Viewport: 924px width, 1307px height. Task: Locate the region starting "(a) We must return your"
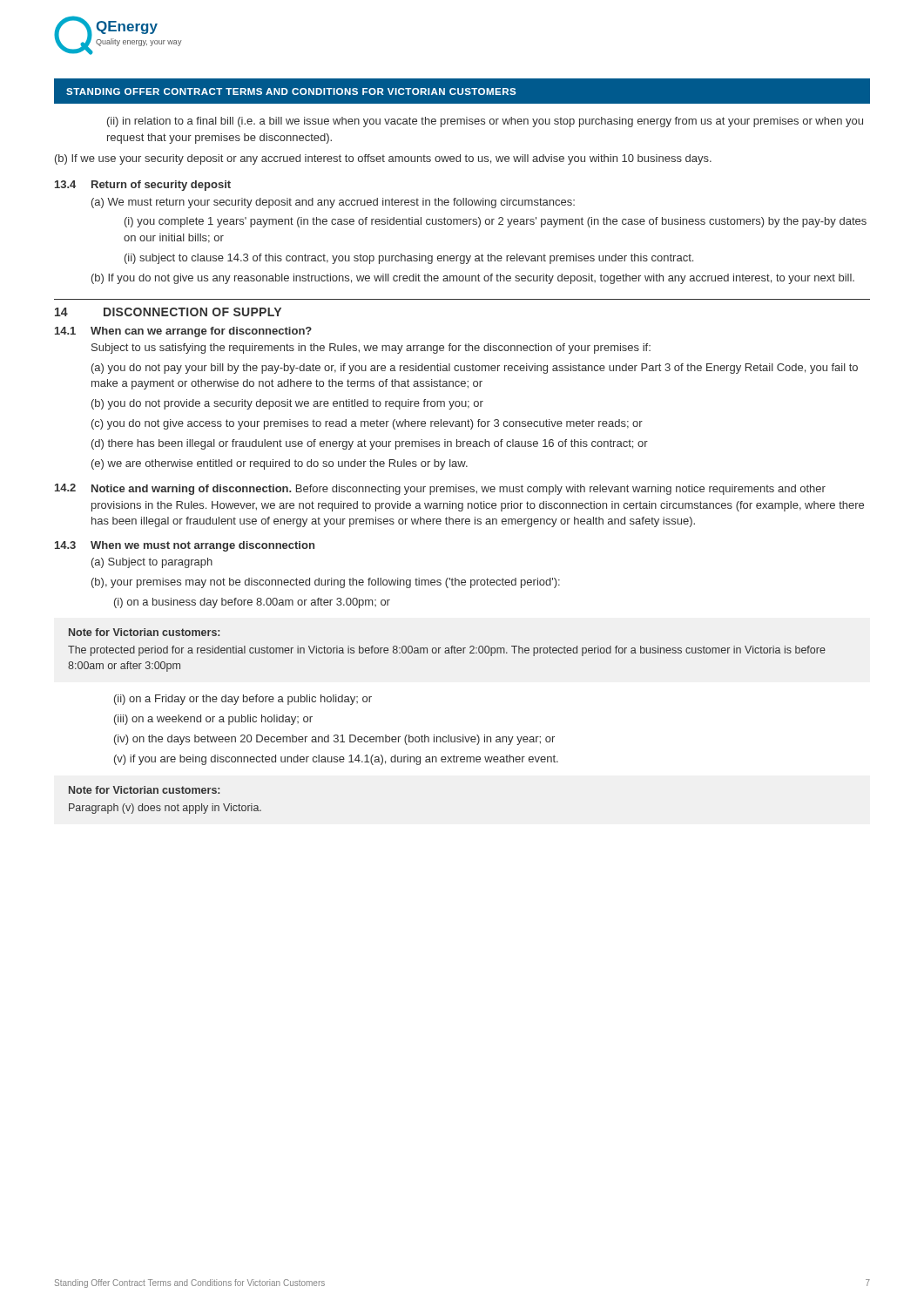[x=333, y=203]
